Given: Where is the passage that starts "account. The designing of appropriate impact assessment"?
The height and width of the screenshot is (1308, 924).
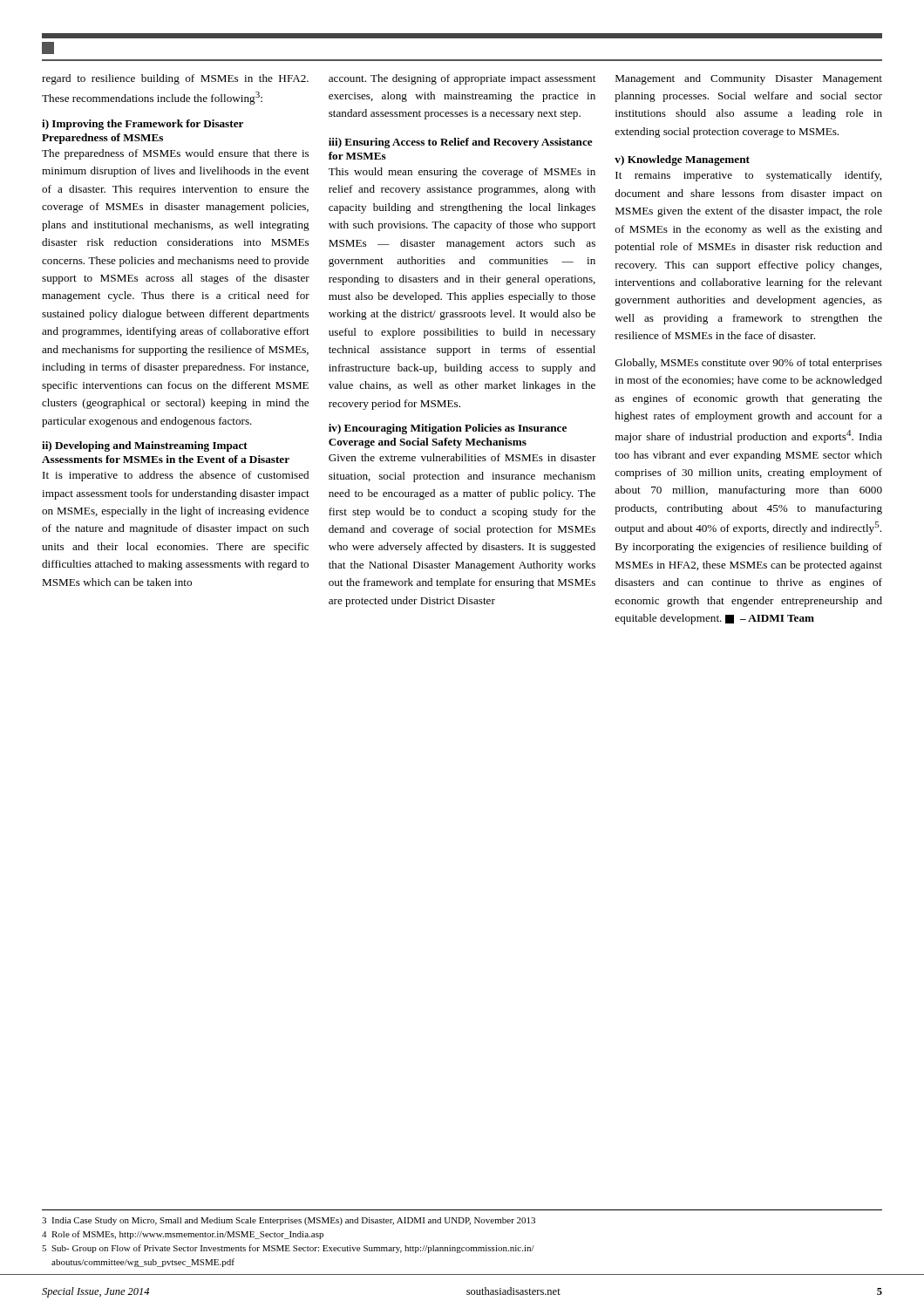Looking at the screenshot, I should tap(462, 95).
